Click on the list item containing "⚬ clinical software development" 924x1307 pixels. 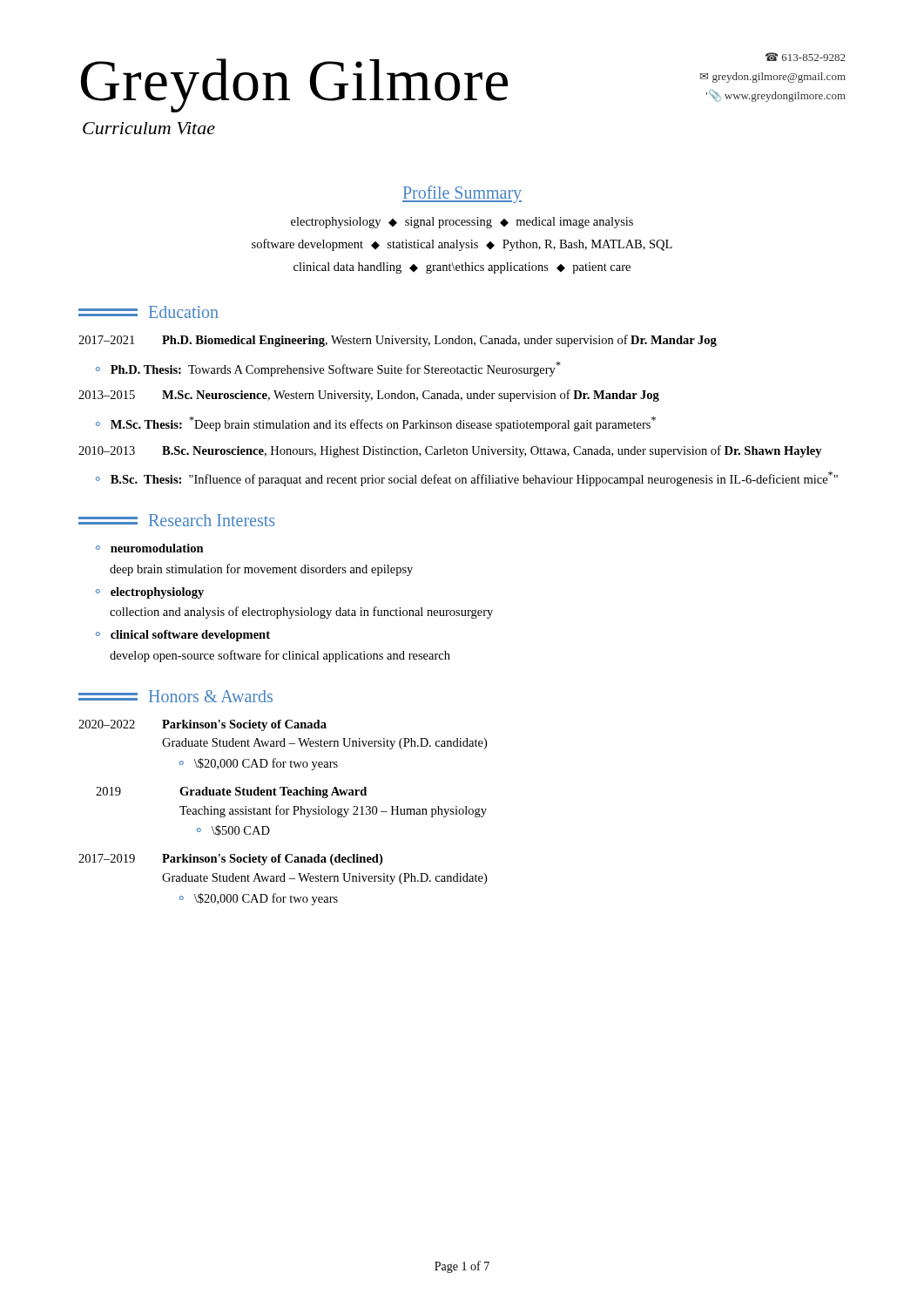coord(181,634)
